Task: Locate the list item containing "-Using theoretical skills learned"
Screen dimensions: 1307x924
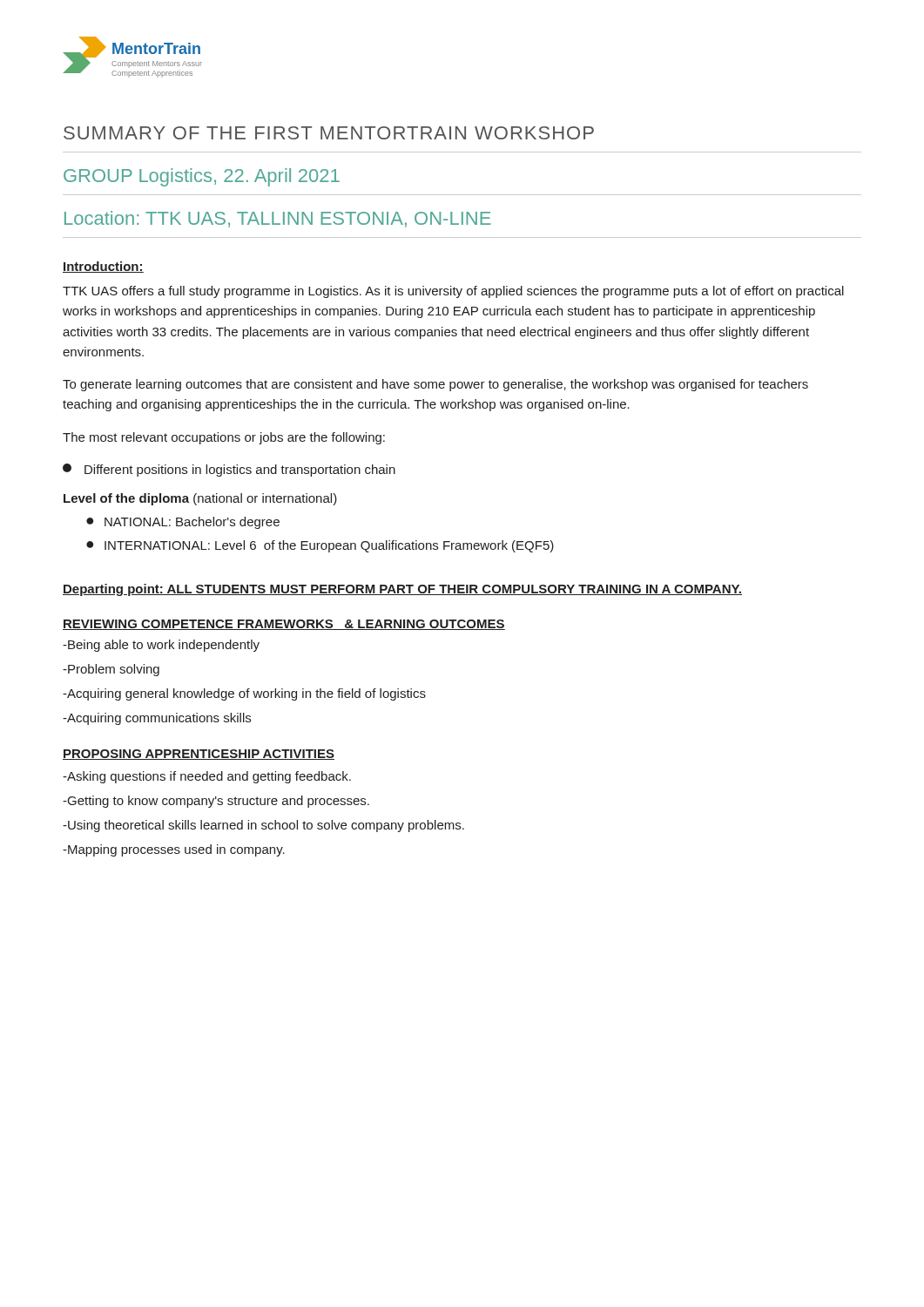Action: [264, 825]
